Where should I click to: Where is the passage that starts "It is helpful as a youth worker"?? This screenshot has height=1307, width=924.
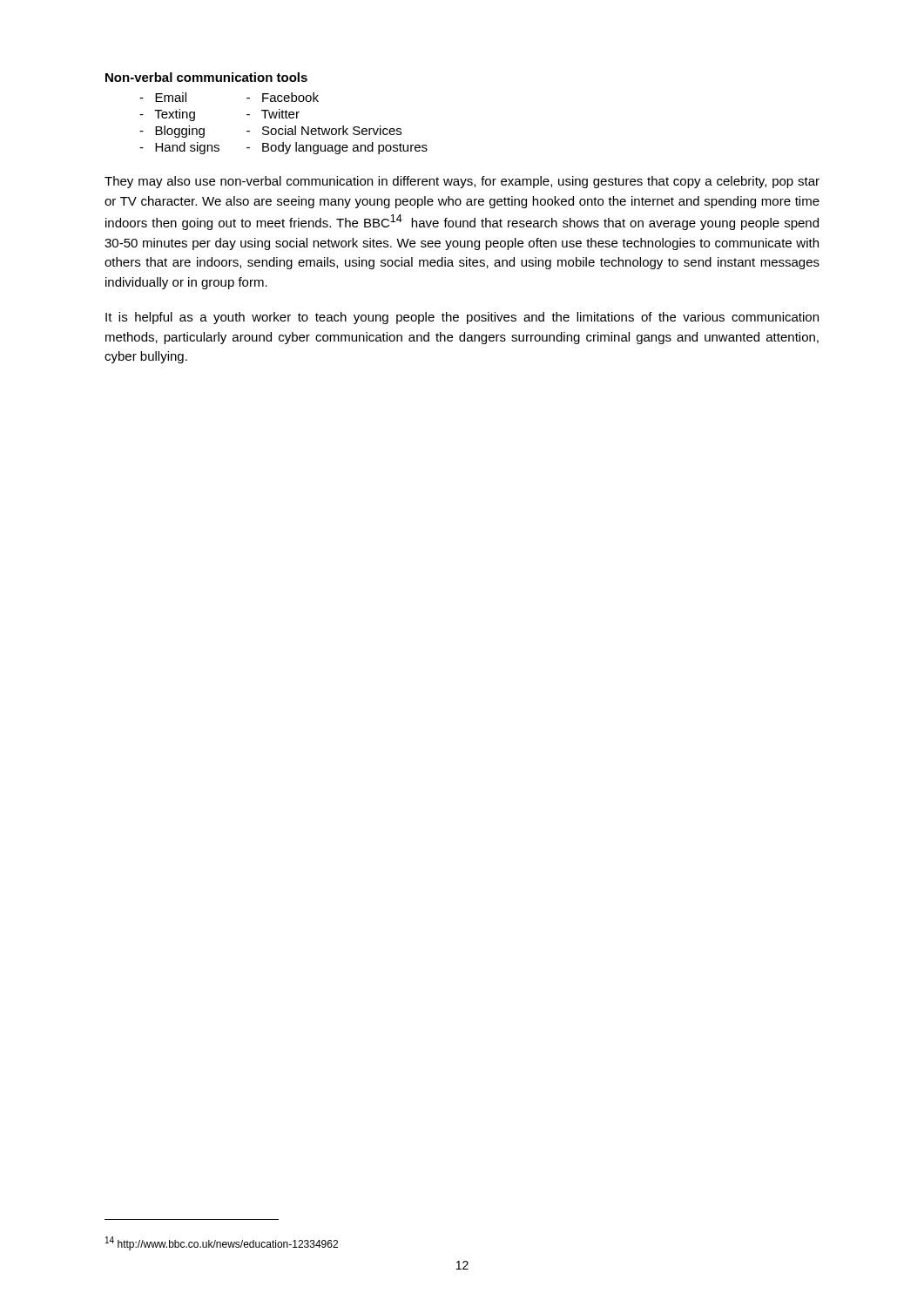click(x=462, y=336)
